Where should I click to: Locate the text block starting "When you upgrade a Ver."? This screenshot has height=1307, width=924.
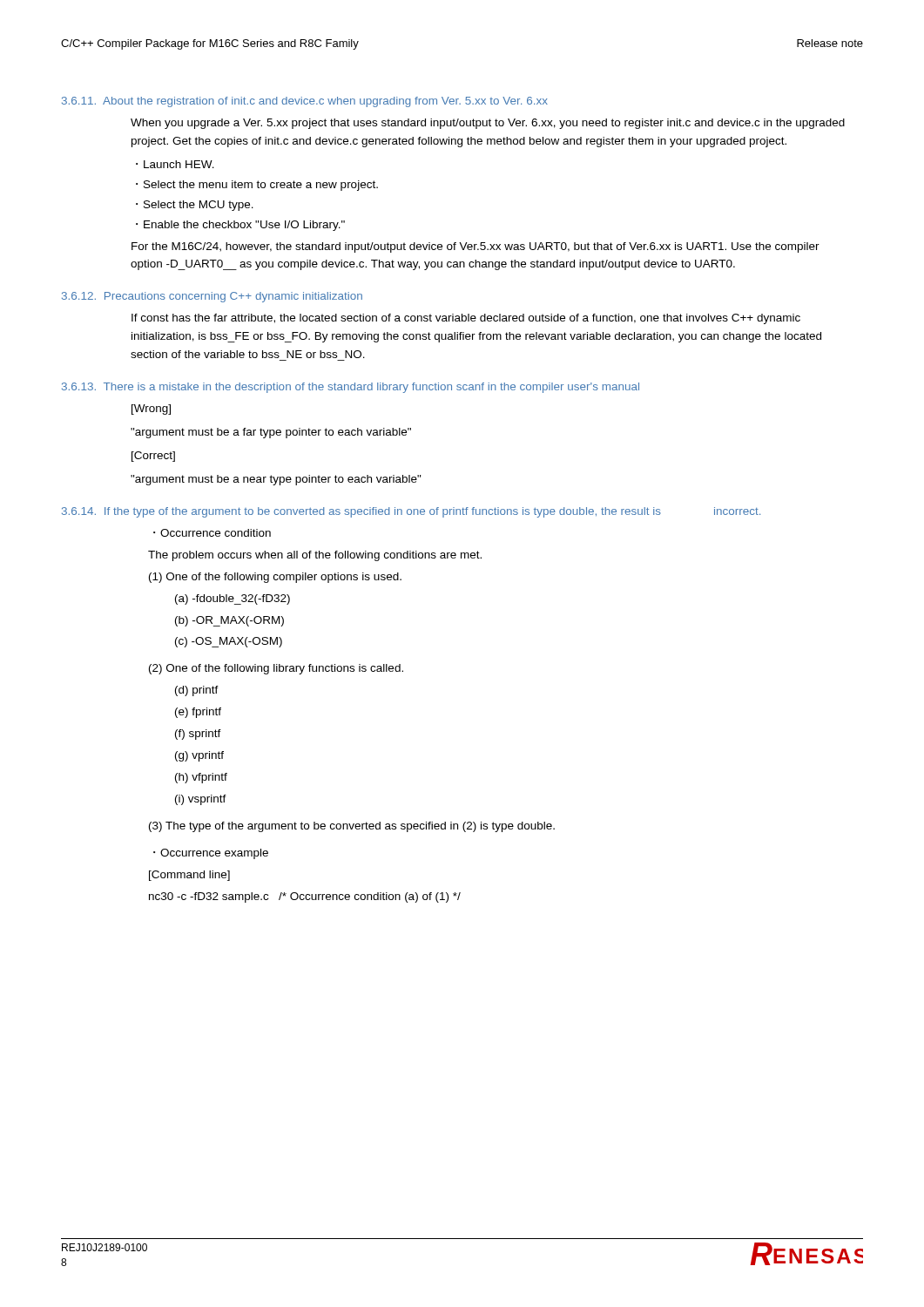click(x=488, y=132)
